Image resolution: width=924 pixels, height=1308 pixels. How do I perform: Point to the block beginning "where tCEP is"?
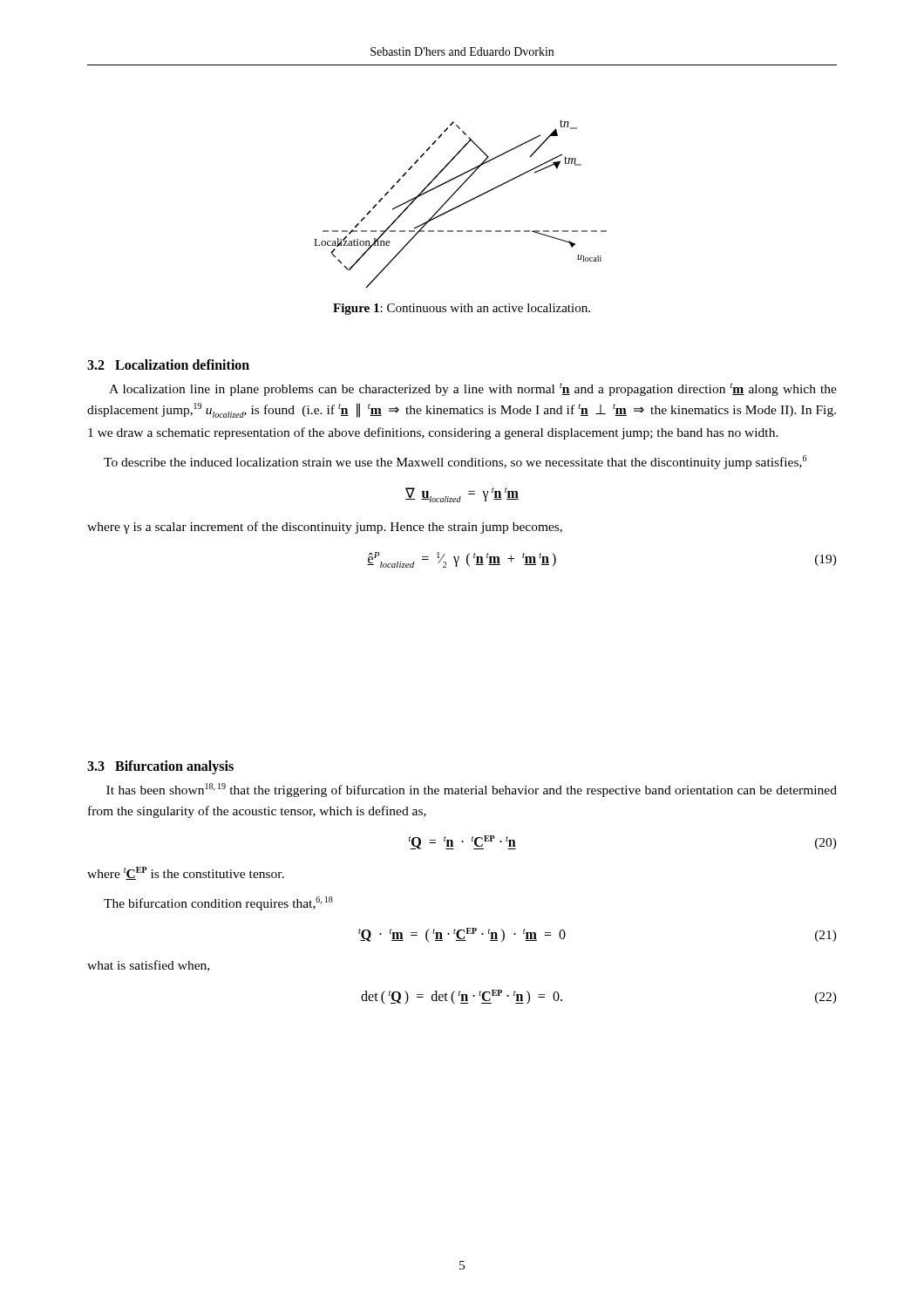coord(186,873)
